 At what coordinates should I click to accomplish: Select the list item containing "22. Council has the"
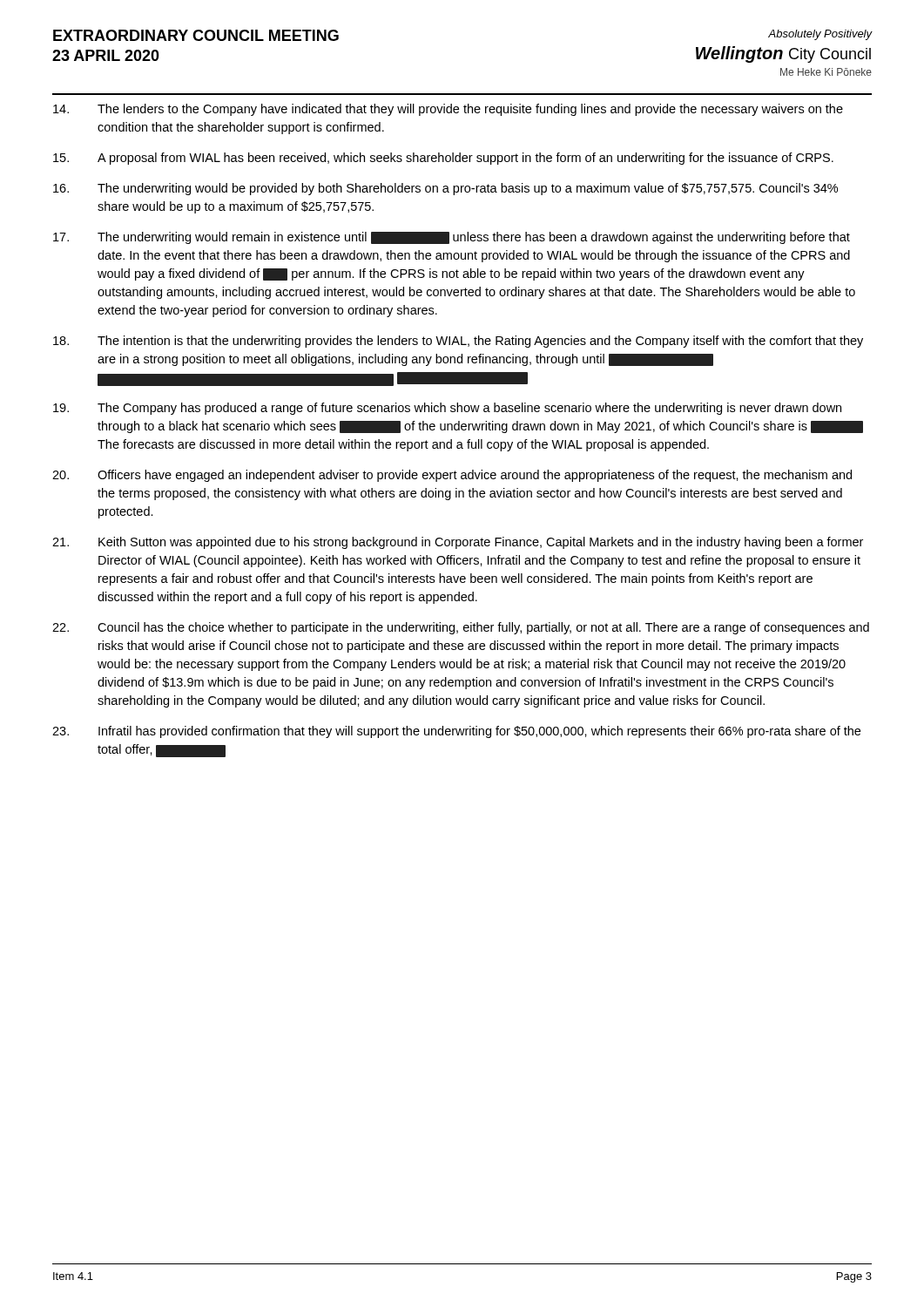coord(462,665)
